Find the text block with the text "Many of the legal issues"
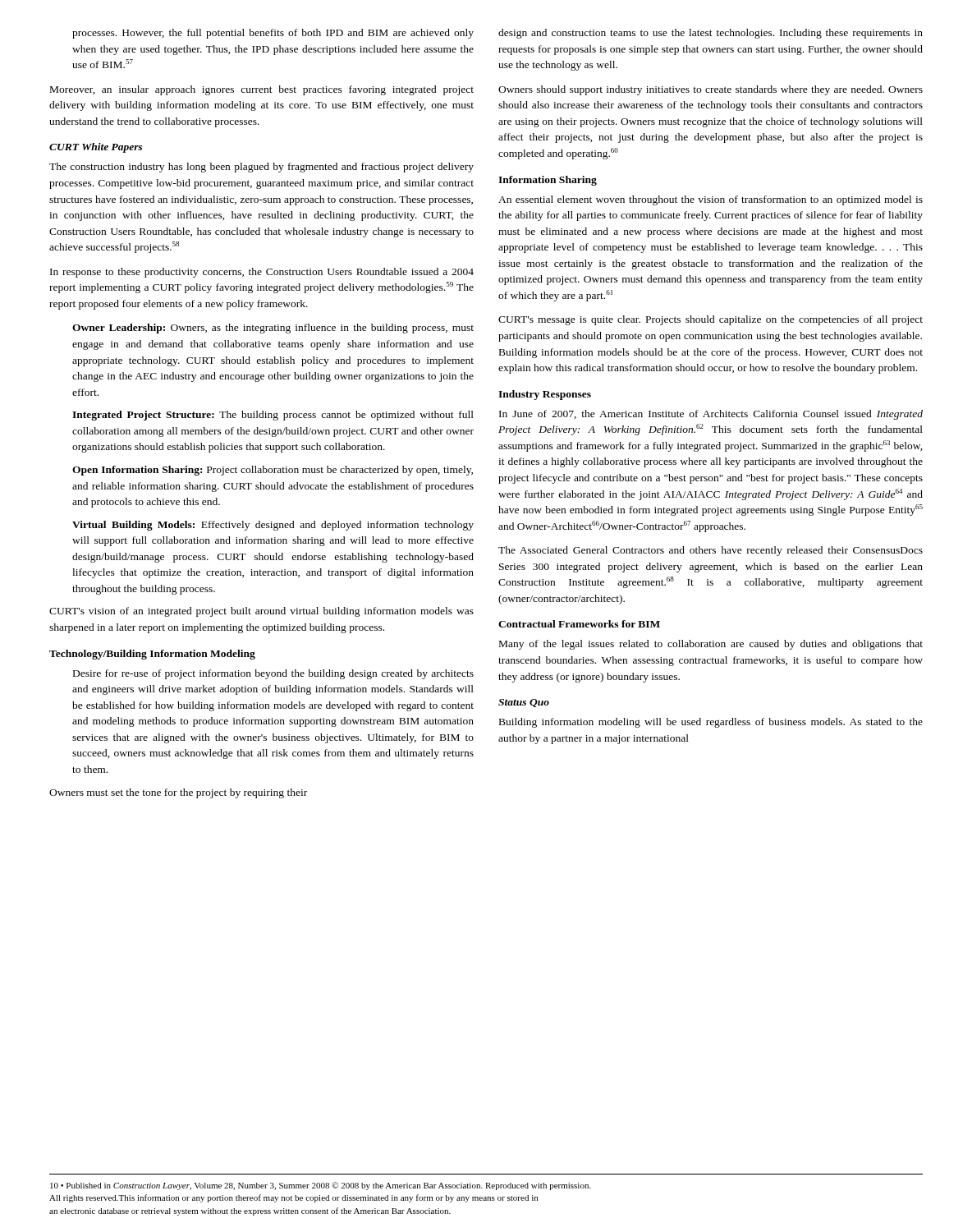972x1232 pixels. pyautogui.click(x=711, y=660)
